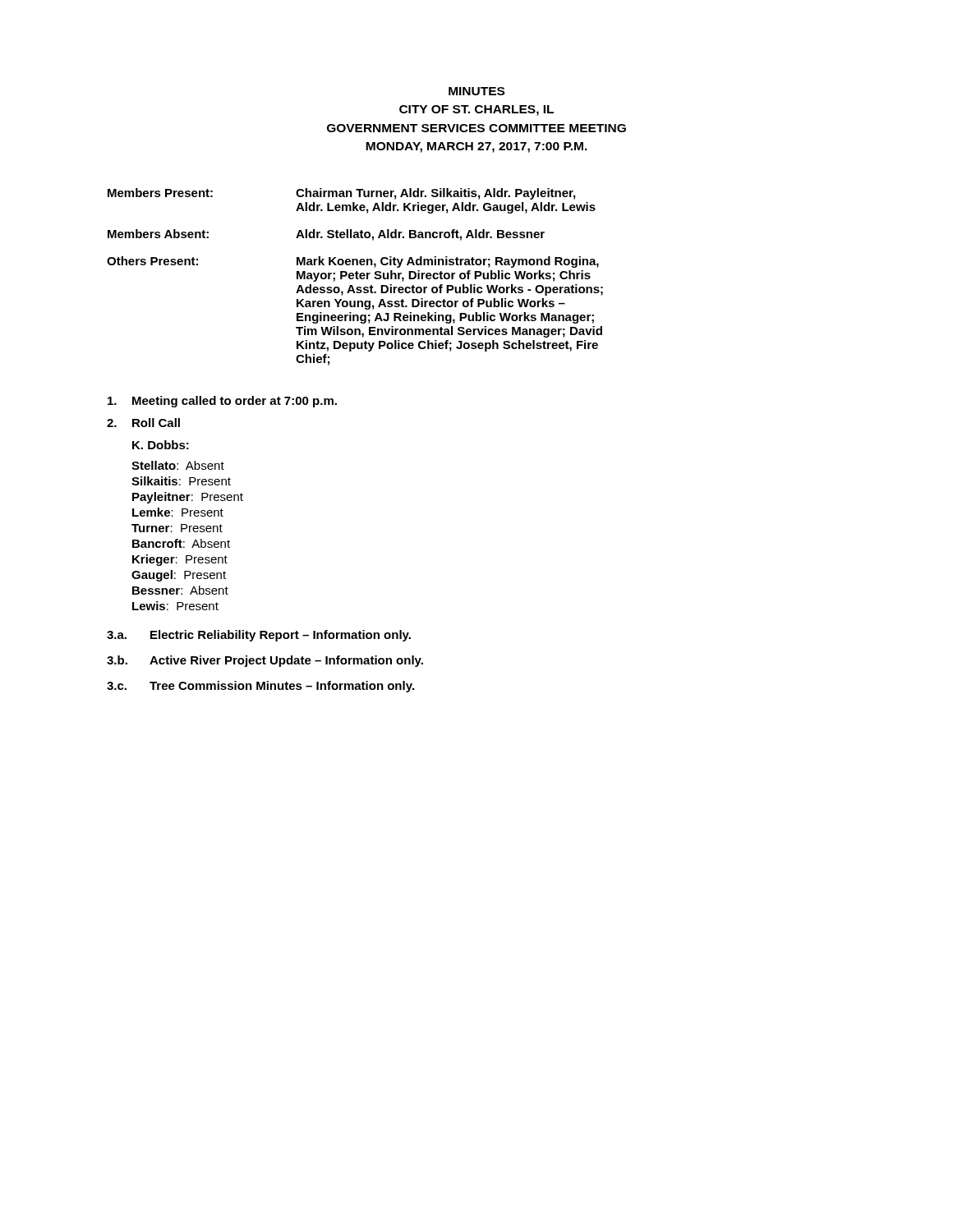This screenshot has height=1232, width=953.
Task: Find the region starting "3.a. Electric Reliability Report –"
Action: [259, 634]
